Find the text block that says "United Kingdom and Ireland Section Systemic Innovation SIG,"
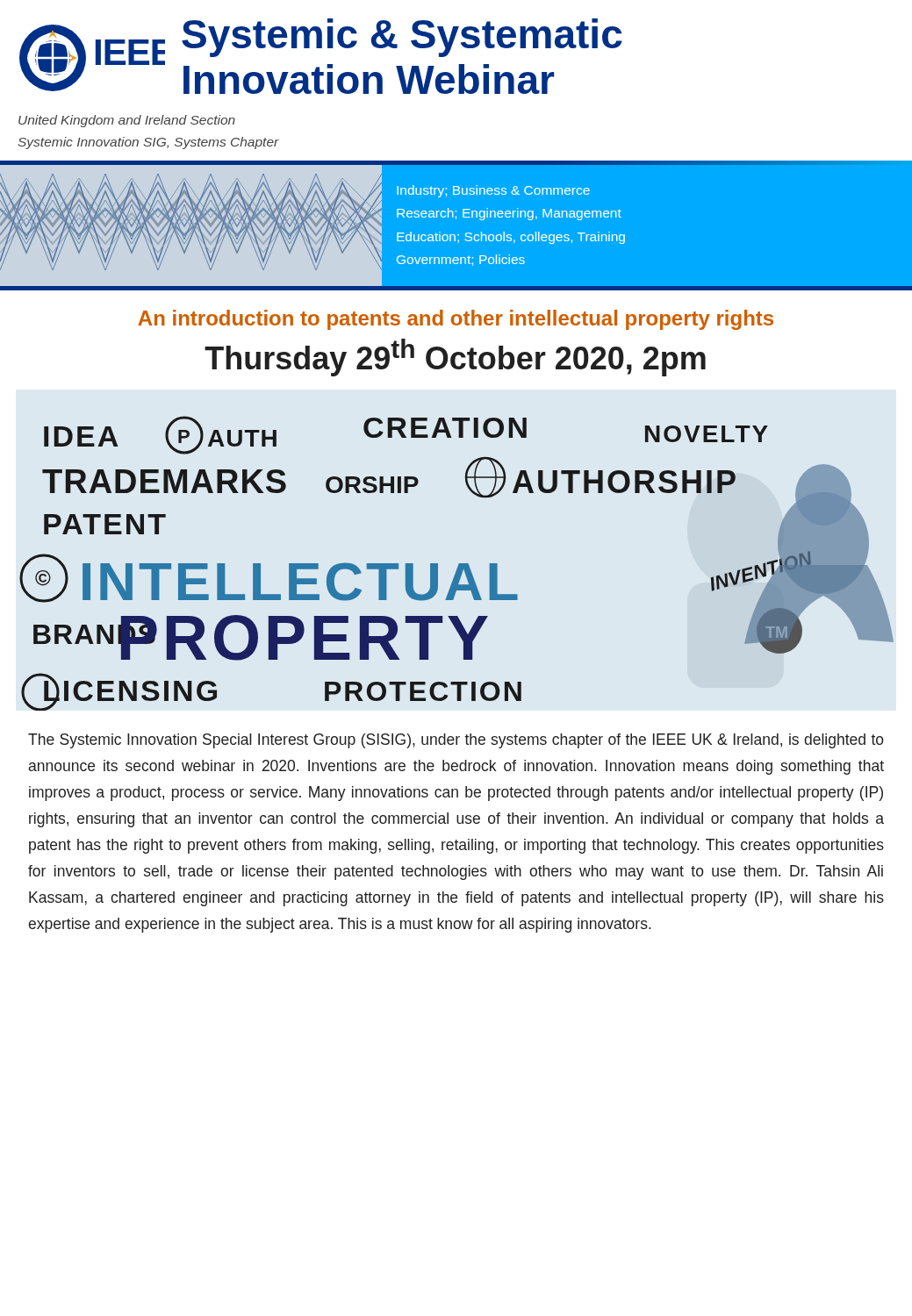Viewport: 912px width, 1316px height. (x=148, y=131)
